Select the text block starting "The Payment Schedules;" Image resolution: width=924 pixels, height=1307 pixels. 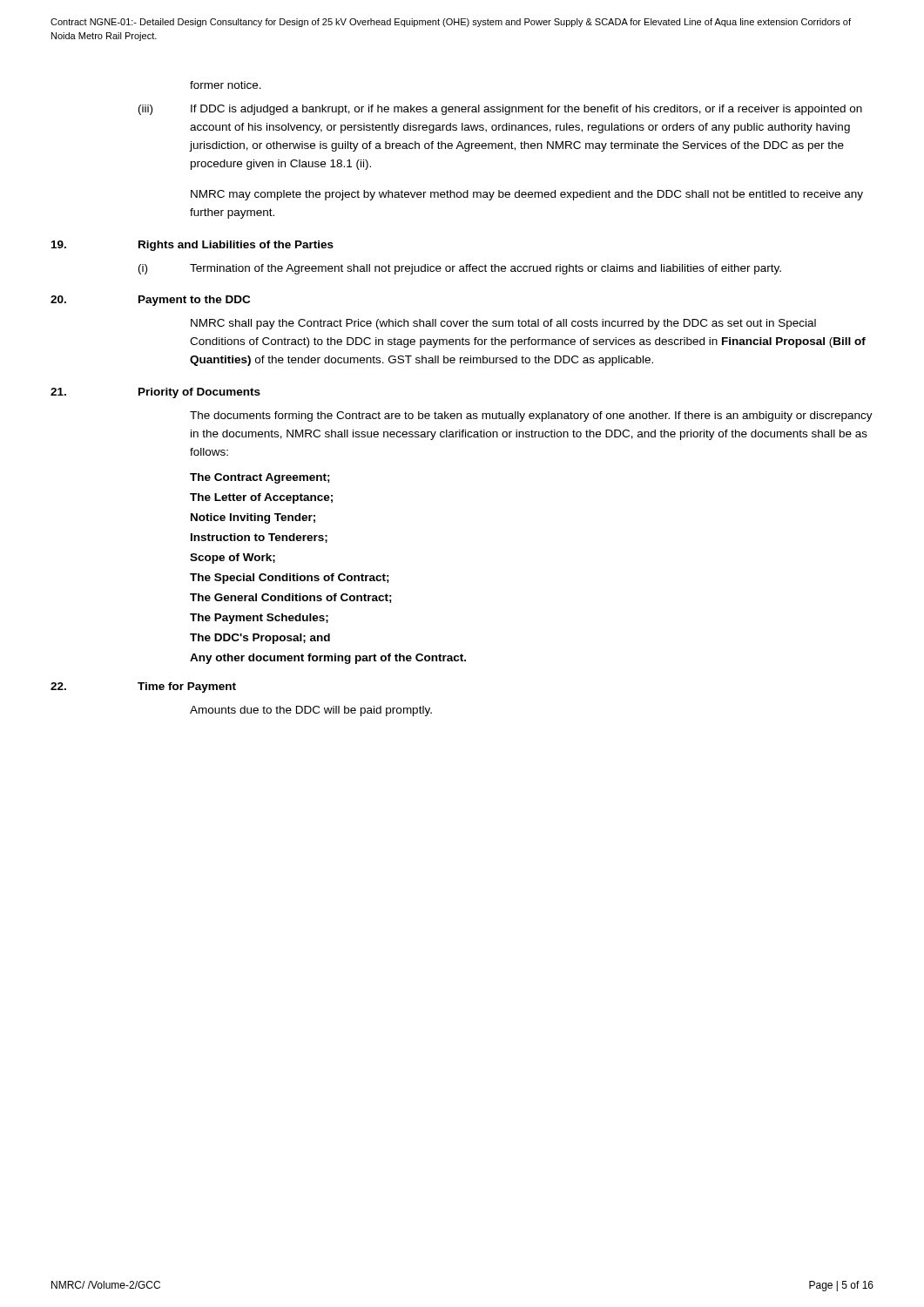pyautogui.click(x=259, y=617)
